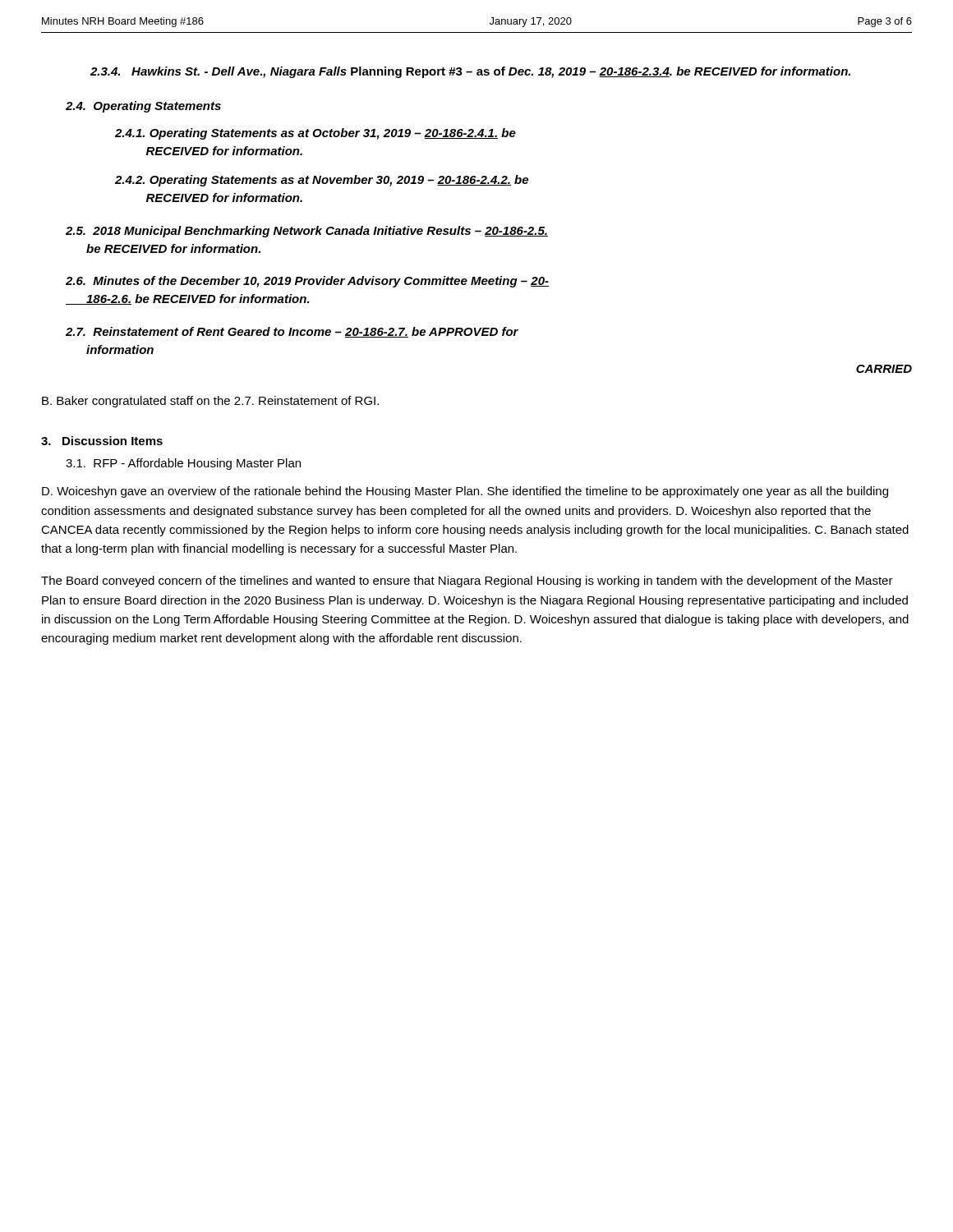The image size is (953, 1232).
Task: Find the list item that reads "2.4.1. Operating Statements as at October 31, 2019"
Action: point(315,141)
